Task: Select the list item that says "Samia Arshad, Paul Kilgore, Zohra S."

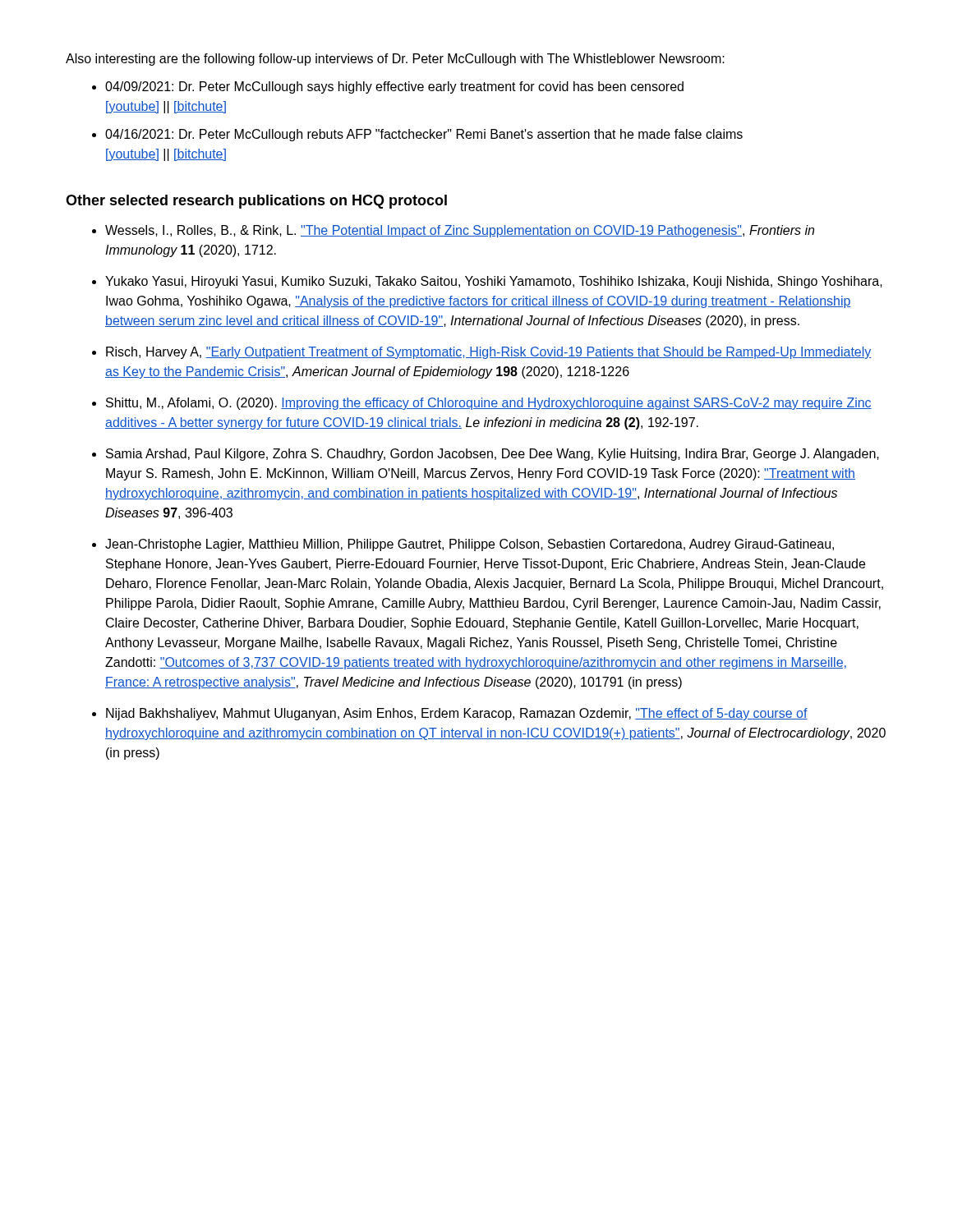Action: click(492, 483)
